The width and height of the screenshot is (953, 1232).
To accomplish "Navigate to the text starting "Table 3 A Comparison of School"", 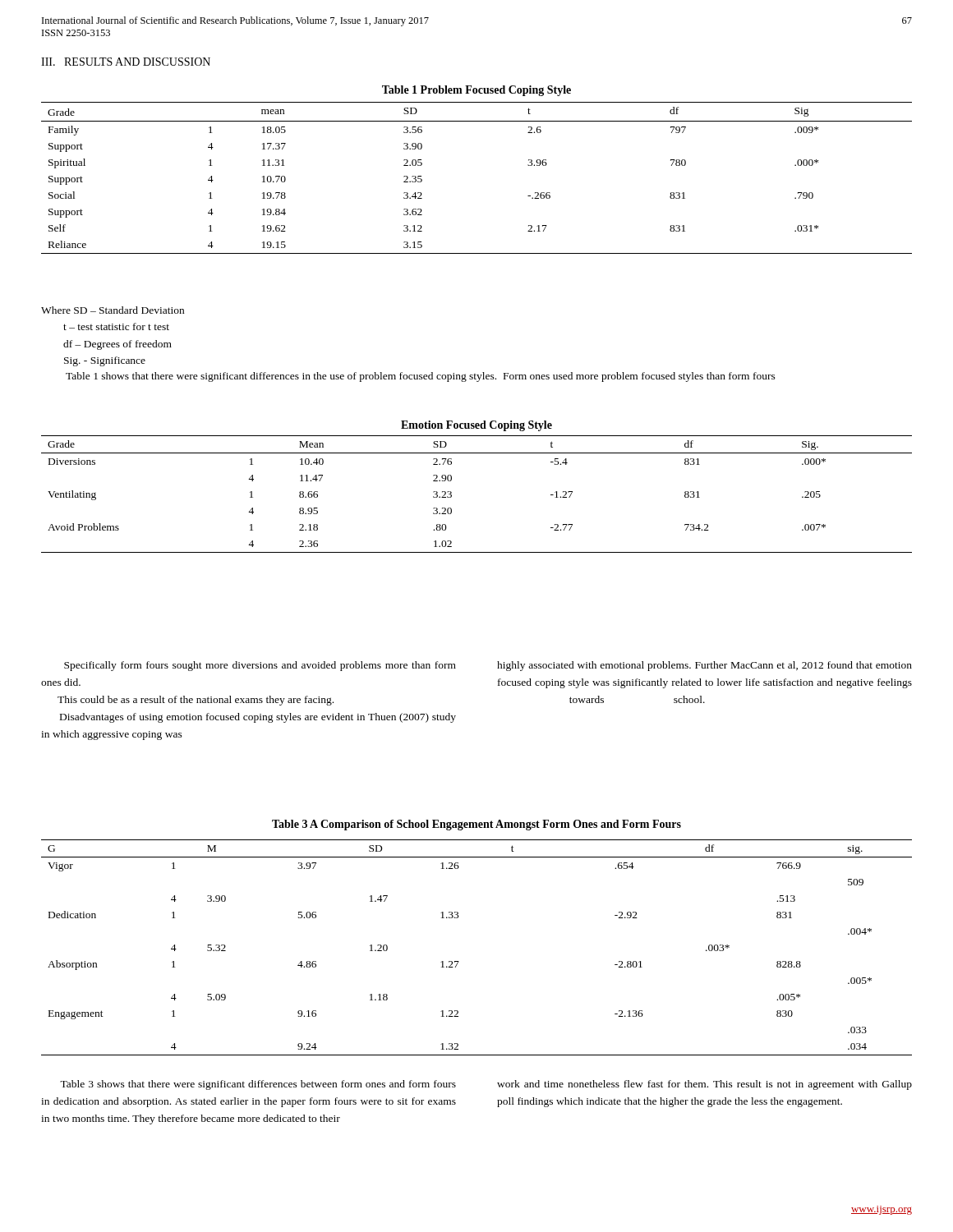I will 476,824.
